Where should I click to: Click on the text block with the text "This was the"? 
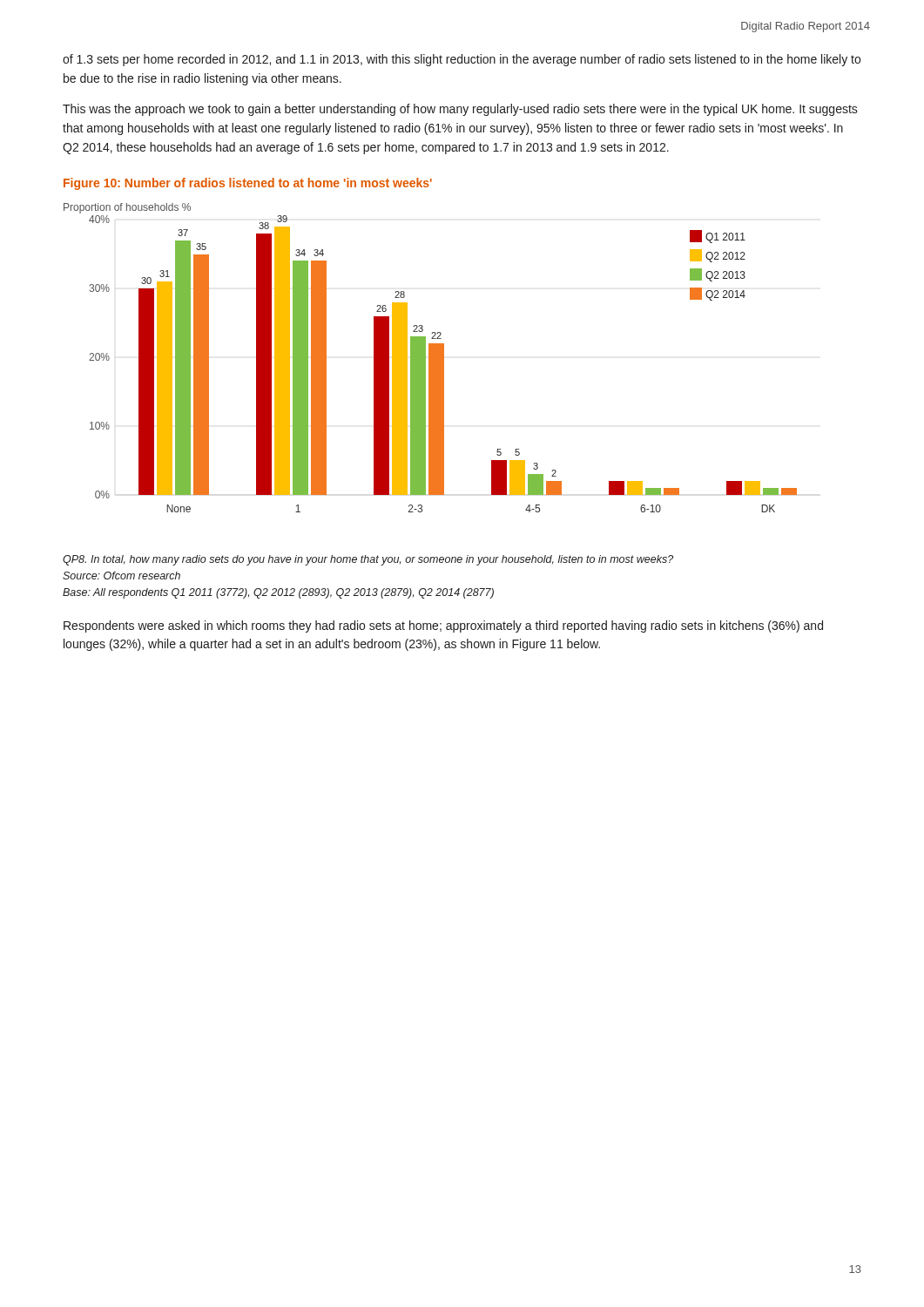(x=460, y=128)
